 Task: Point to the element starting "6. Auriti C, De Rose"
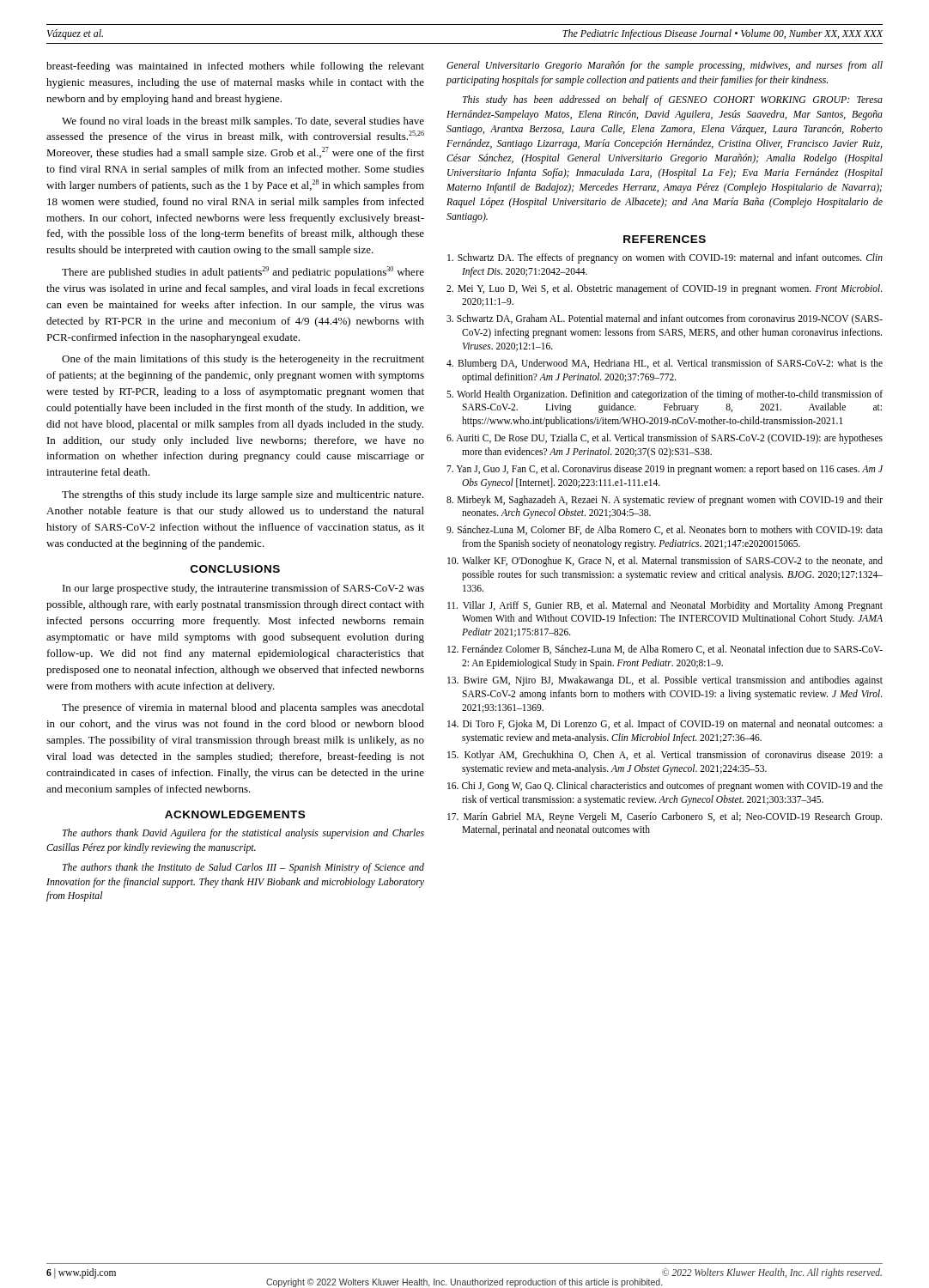pyautogui.click(x=665, y=445)
